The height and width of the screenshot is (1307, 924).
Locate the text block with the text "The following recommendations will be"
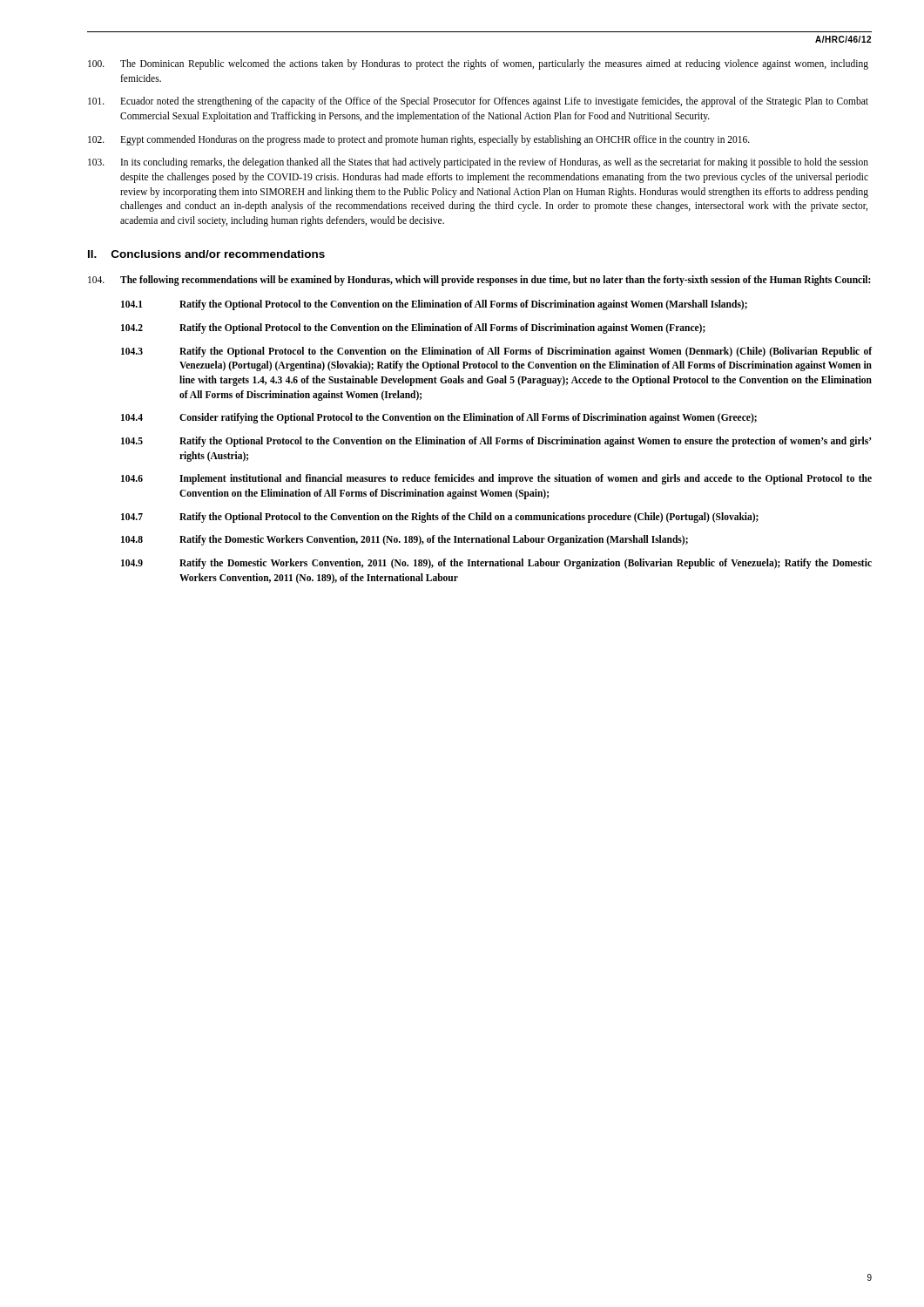coord(479,280)
